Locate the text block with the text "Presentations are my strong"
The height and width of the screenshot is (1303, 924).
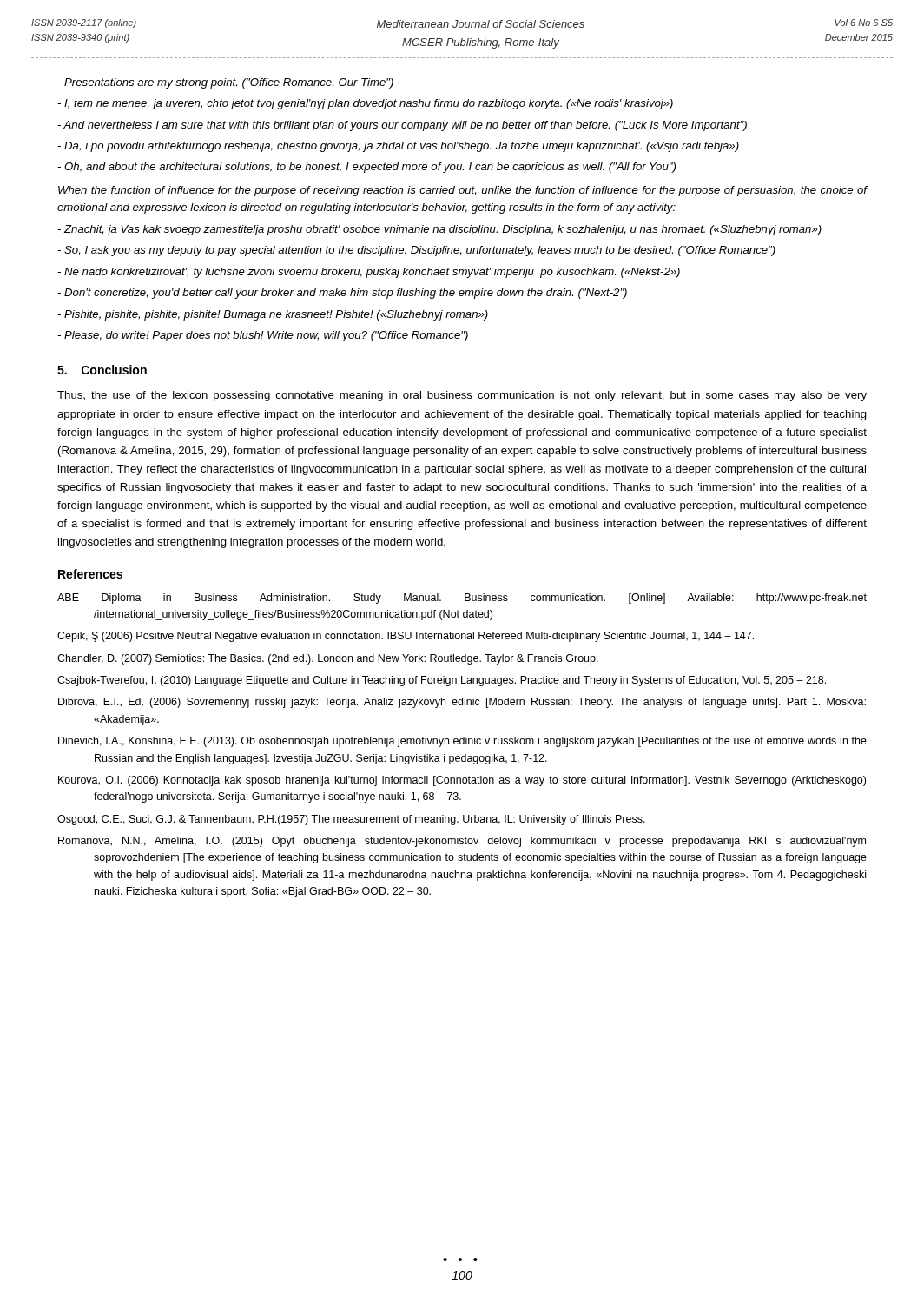point(462,209)
